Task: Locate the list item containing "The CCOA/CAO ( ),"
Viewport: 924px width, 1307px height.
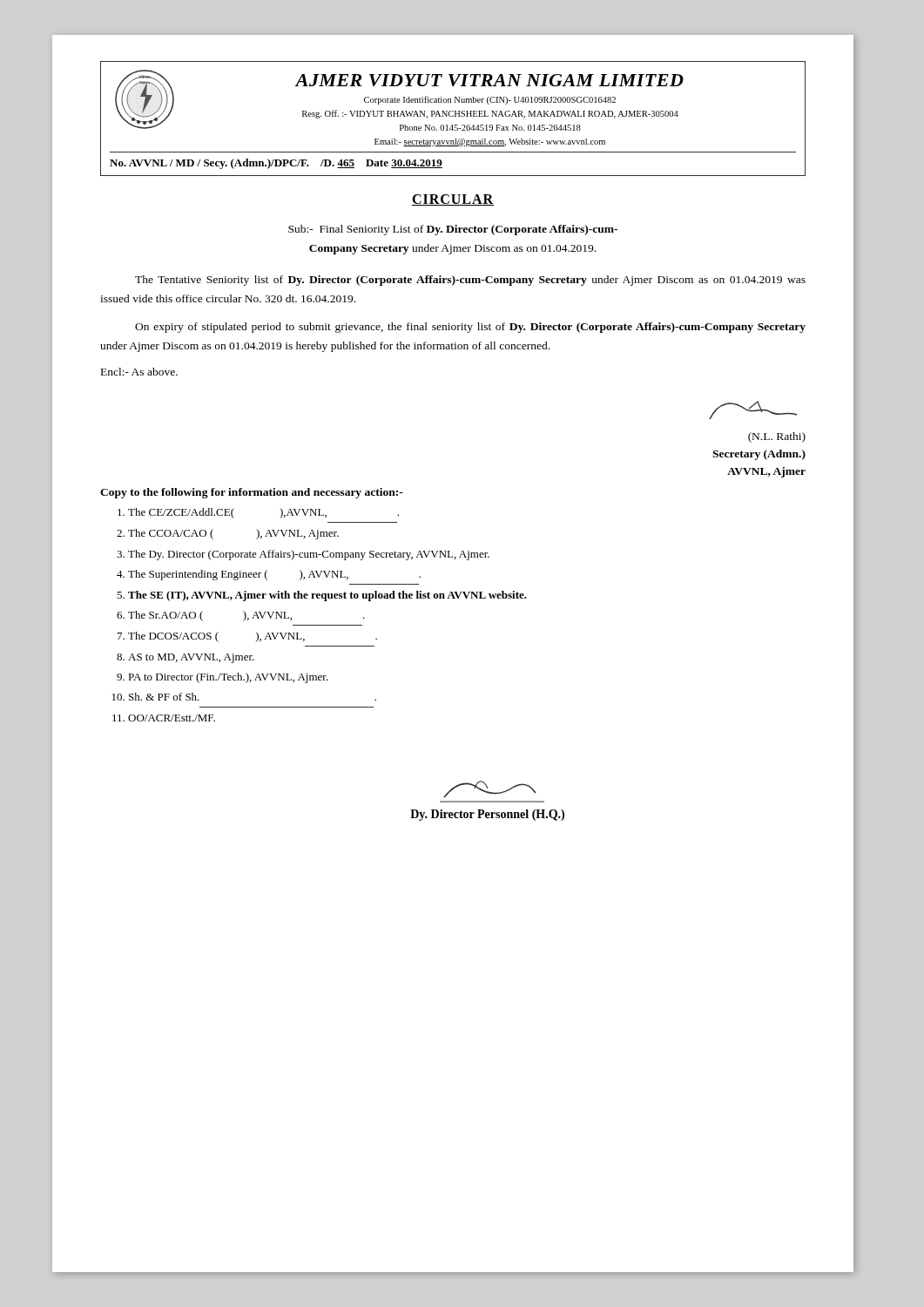Action: (x=174, y=534)
